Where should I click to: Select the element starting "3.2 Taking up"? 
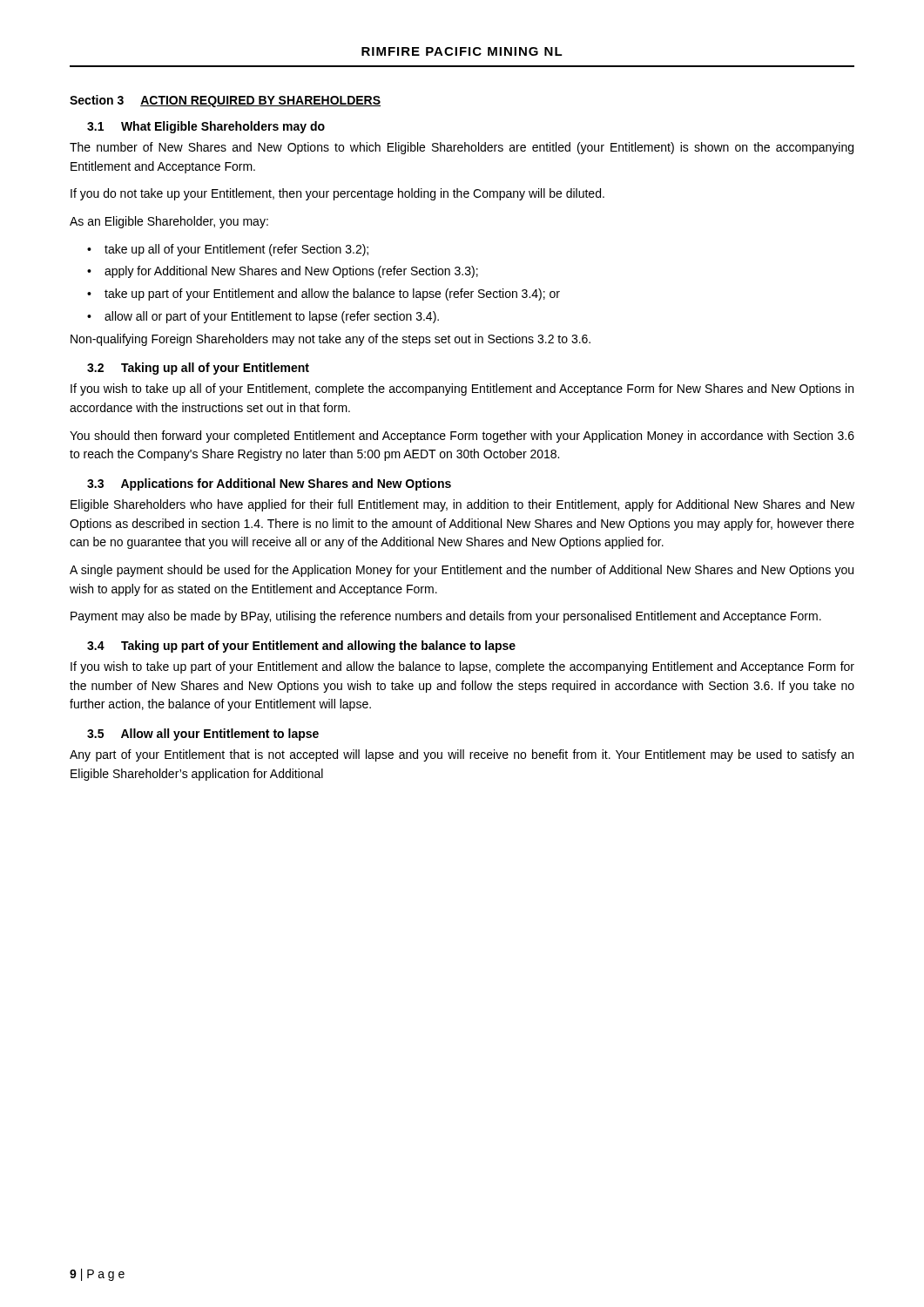tap(198, 368)
